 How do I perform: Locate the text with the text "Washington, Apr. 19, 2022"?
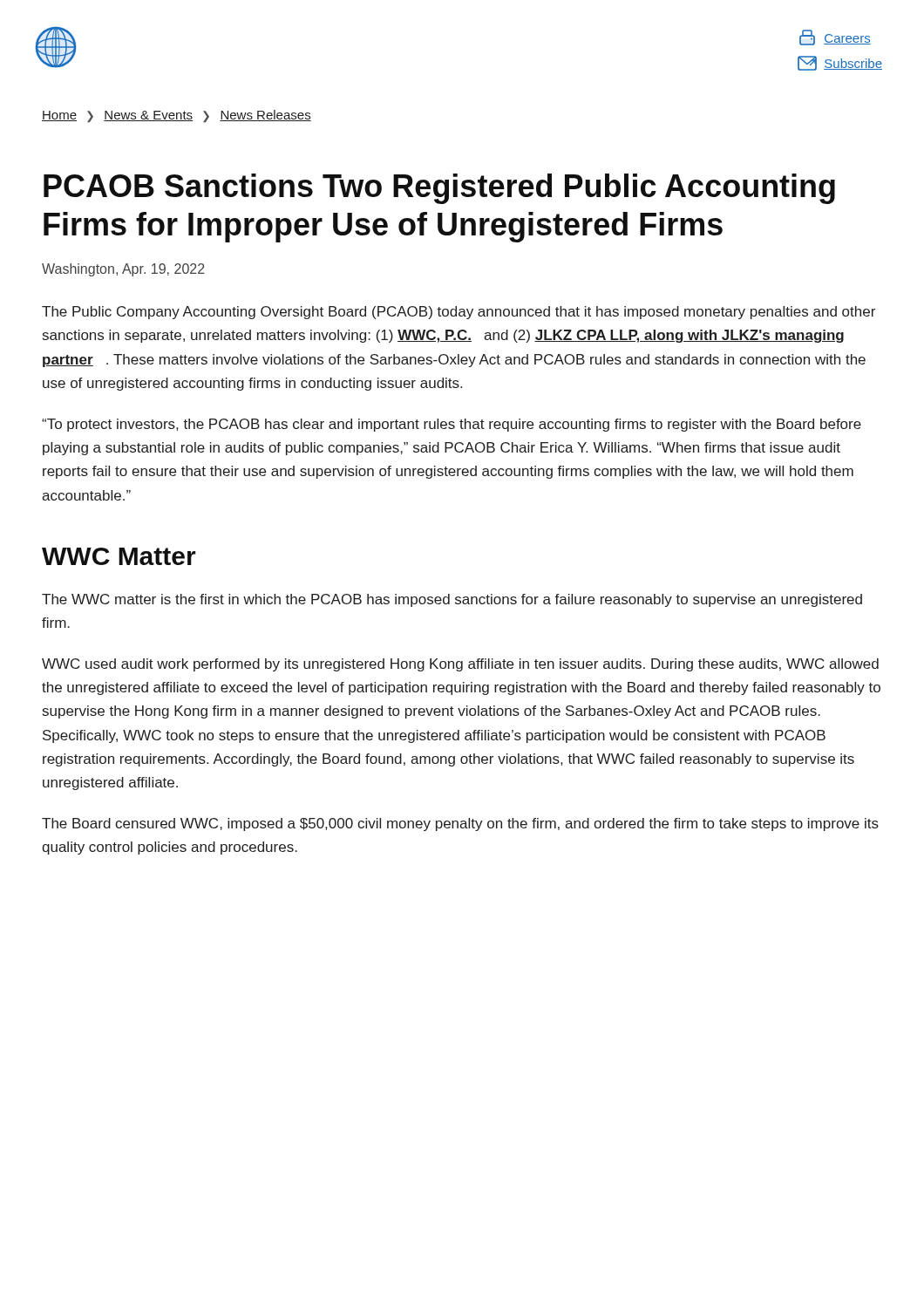click(x=123, y=269)
